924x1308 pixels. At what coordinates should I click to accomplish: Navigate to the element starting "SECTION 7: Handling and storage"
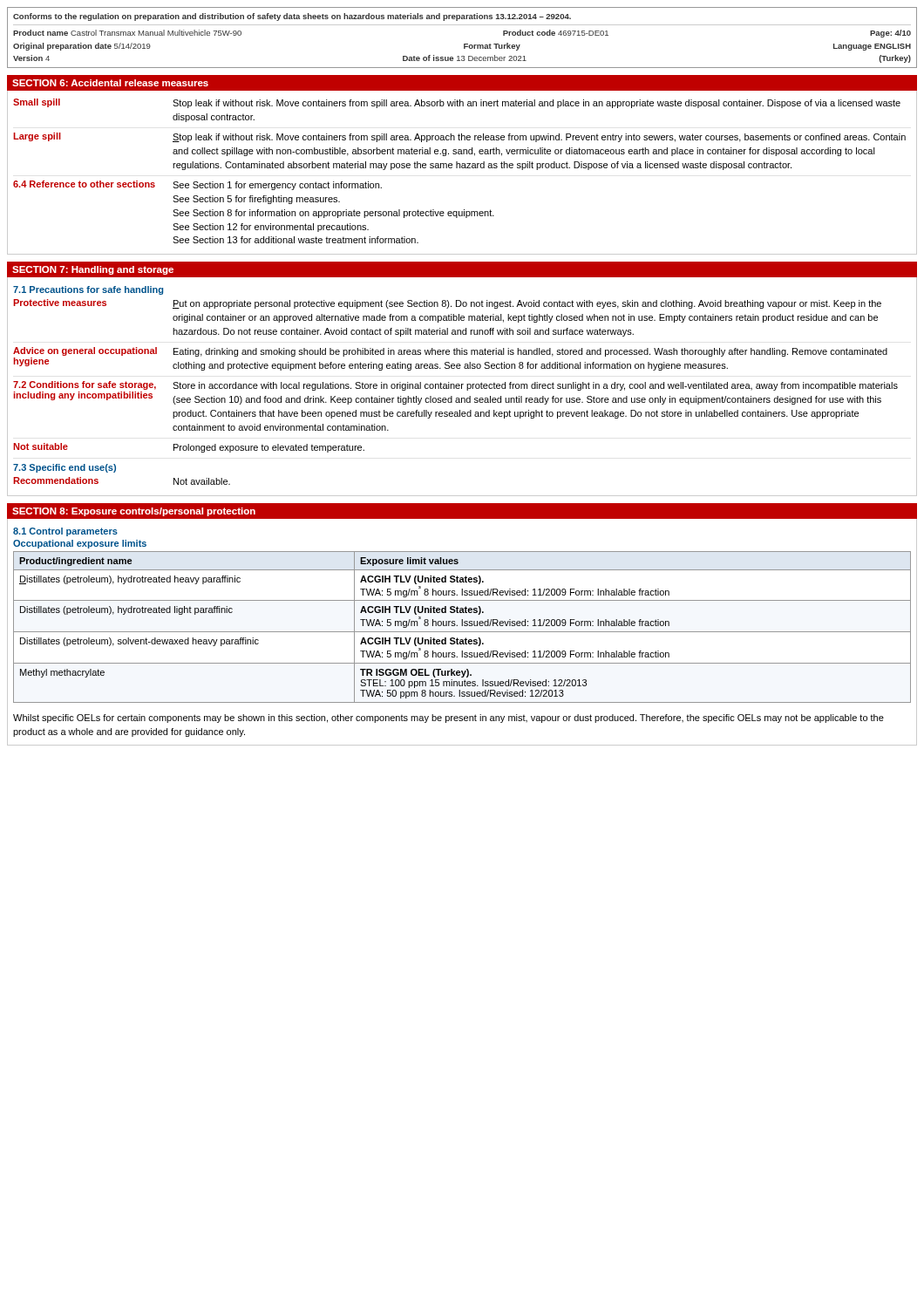pyautogui.click(x=93, y=270)
